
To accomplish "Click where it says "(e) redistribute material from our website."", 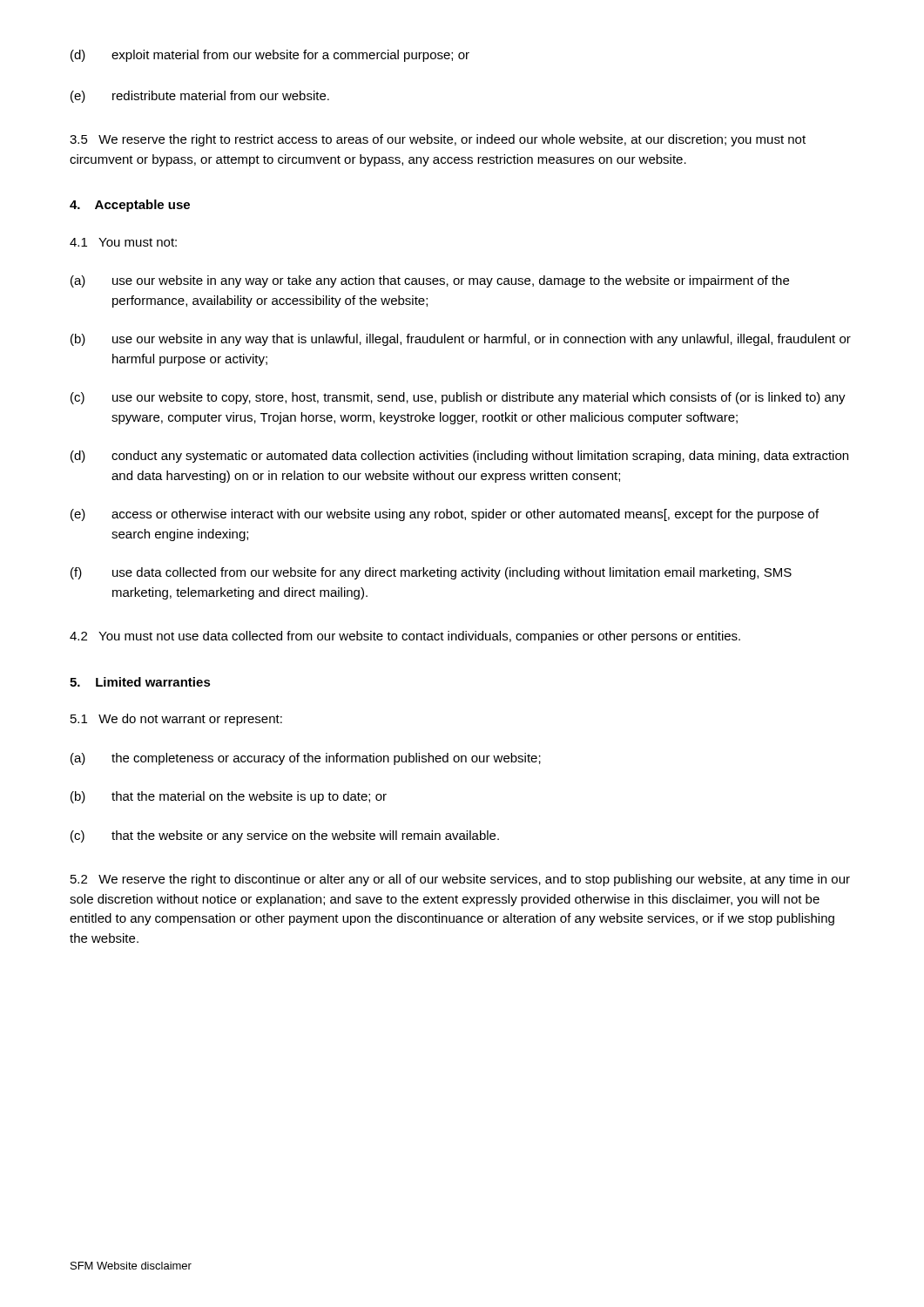I will coord(200,97).
